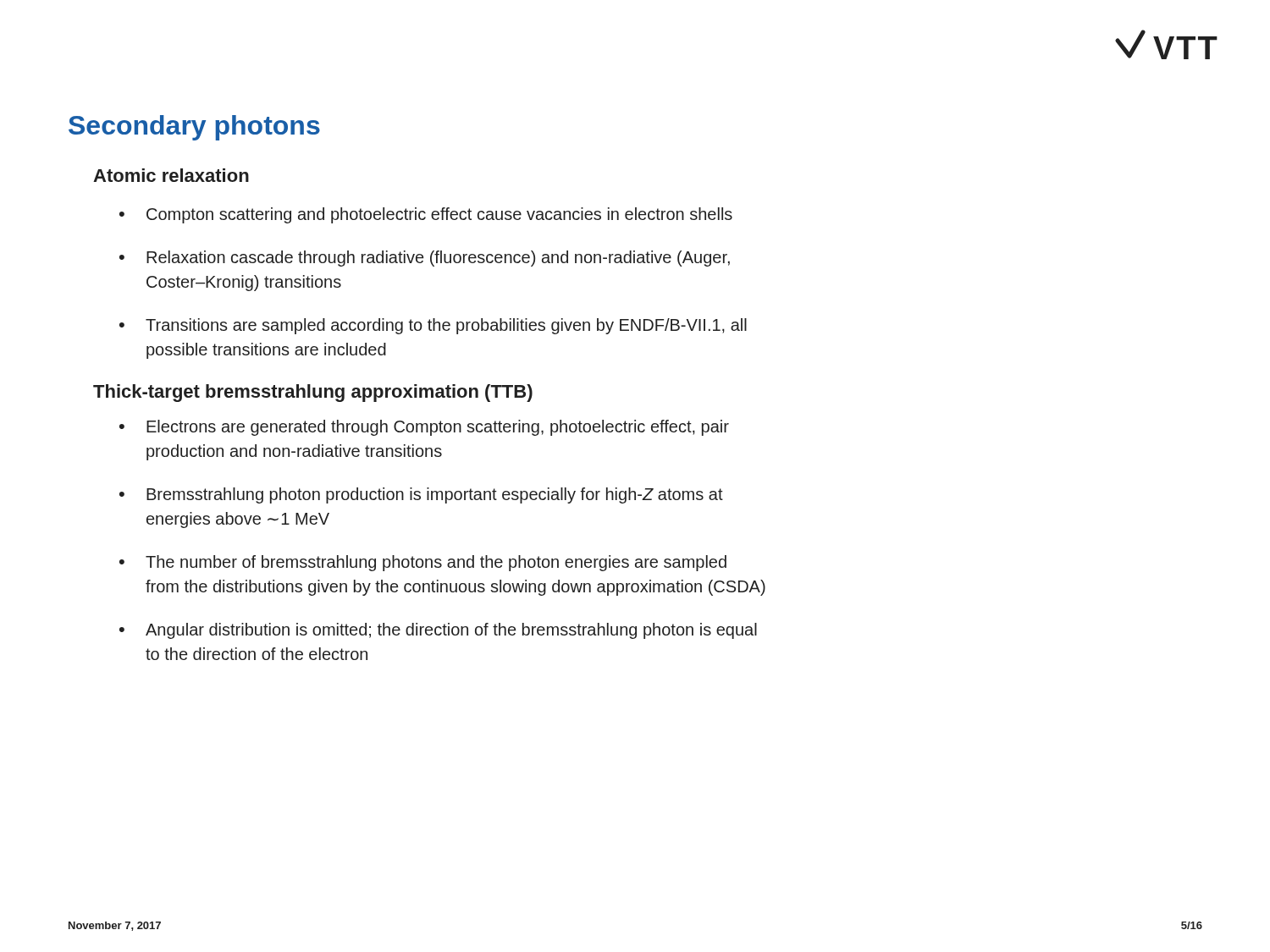
Task: Locate the block of text that opens with "• The number of bremsstrahlung photons and the"
Action: coord(660,575)
